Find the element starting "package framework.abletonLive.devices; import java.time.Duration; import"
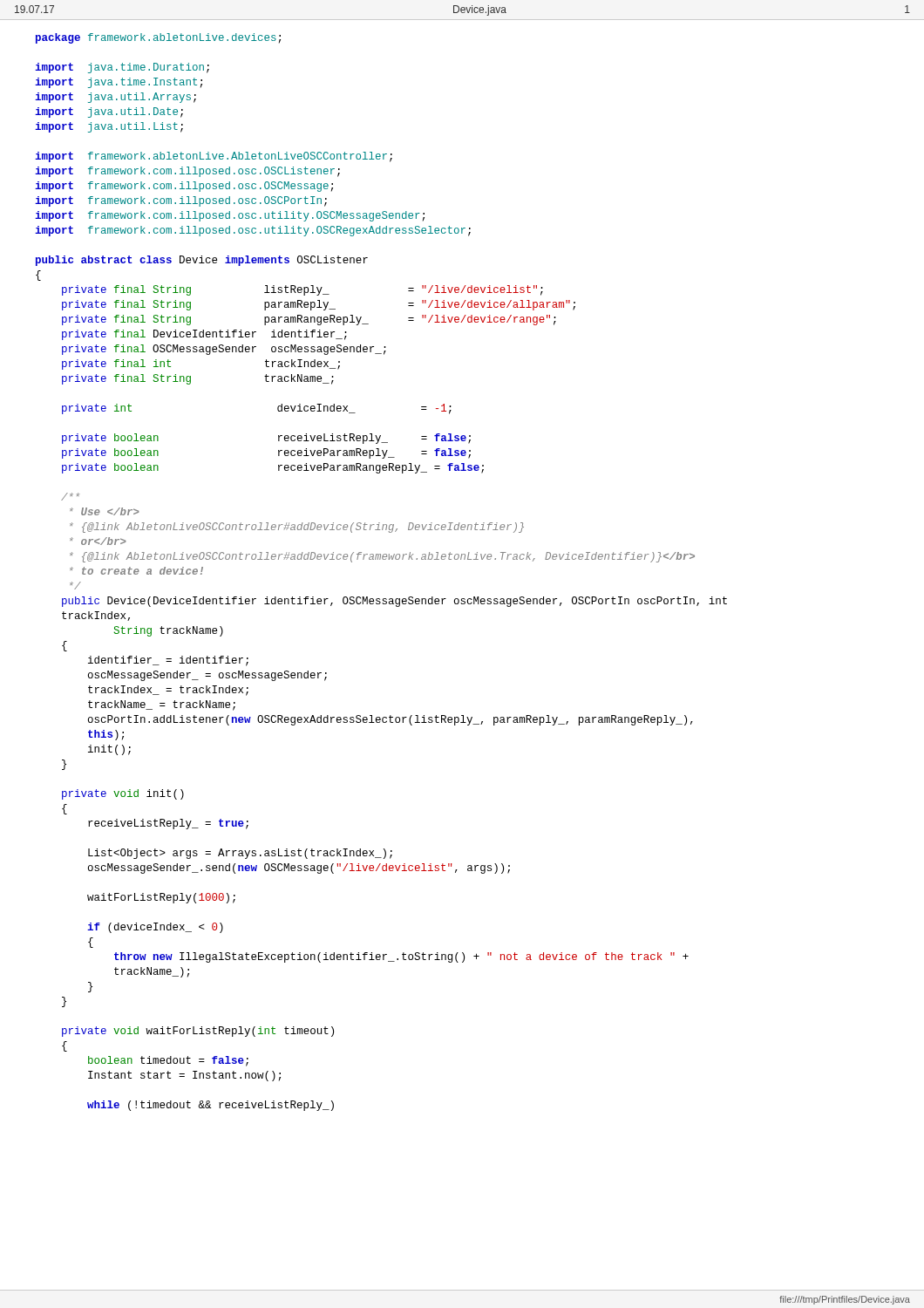The image size is (924, 1308). tap(158, 38)
